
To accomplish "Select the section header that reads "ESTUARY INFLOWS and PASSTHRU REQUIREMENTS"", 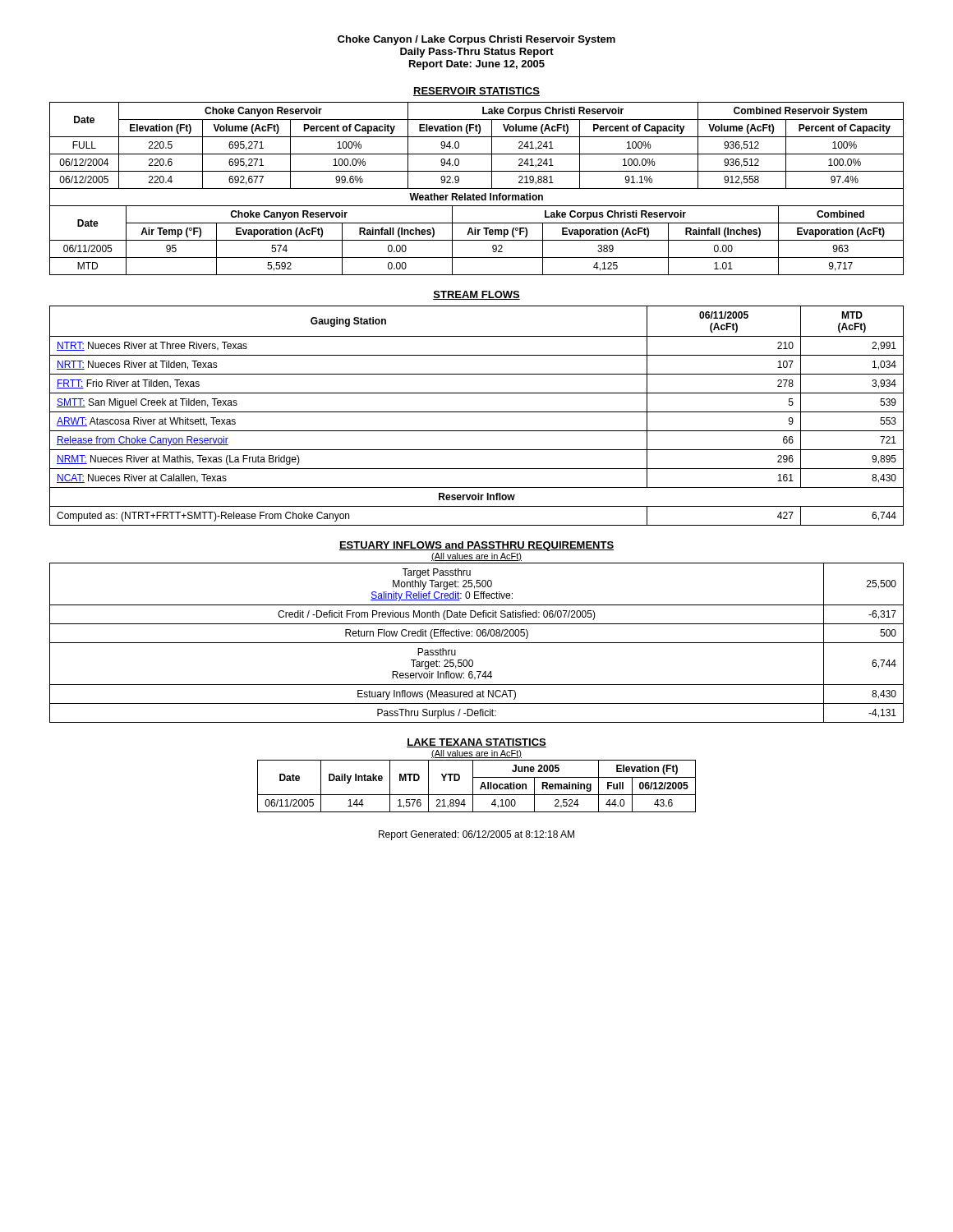I will pos(476,550).
